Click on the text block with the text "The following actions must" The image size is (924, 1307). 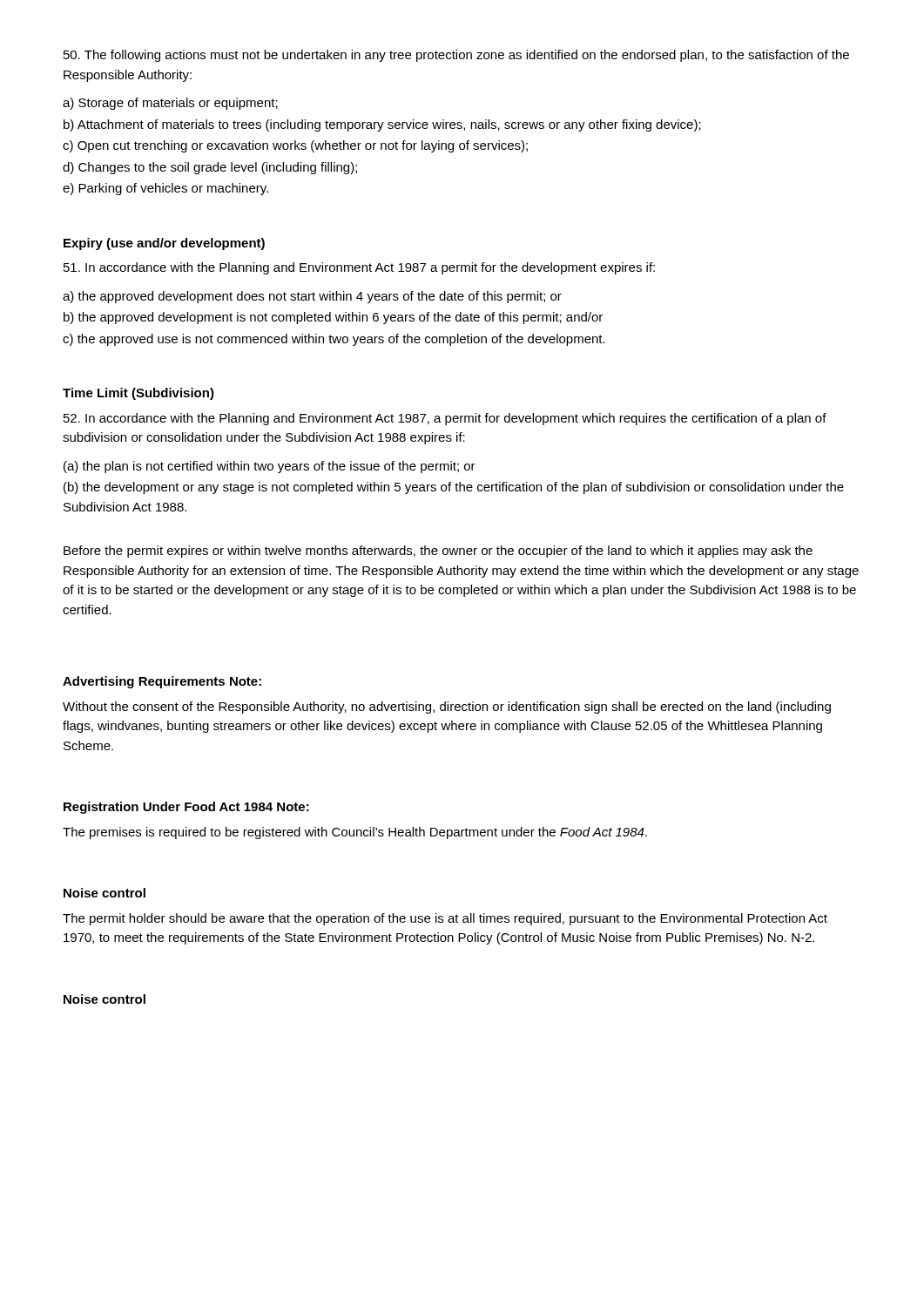[456, 64]
